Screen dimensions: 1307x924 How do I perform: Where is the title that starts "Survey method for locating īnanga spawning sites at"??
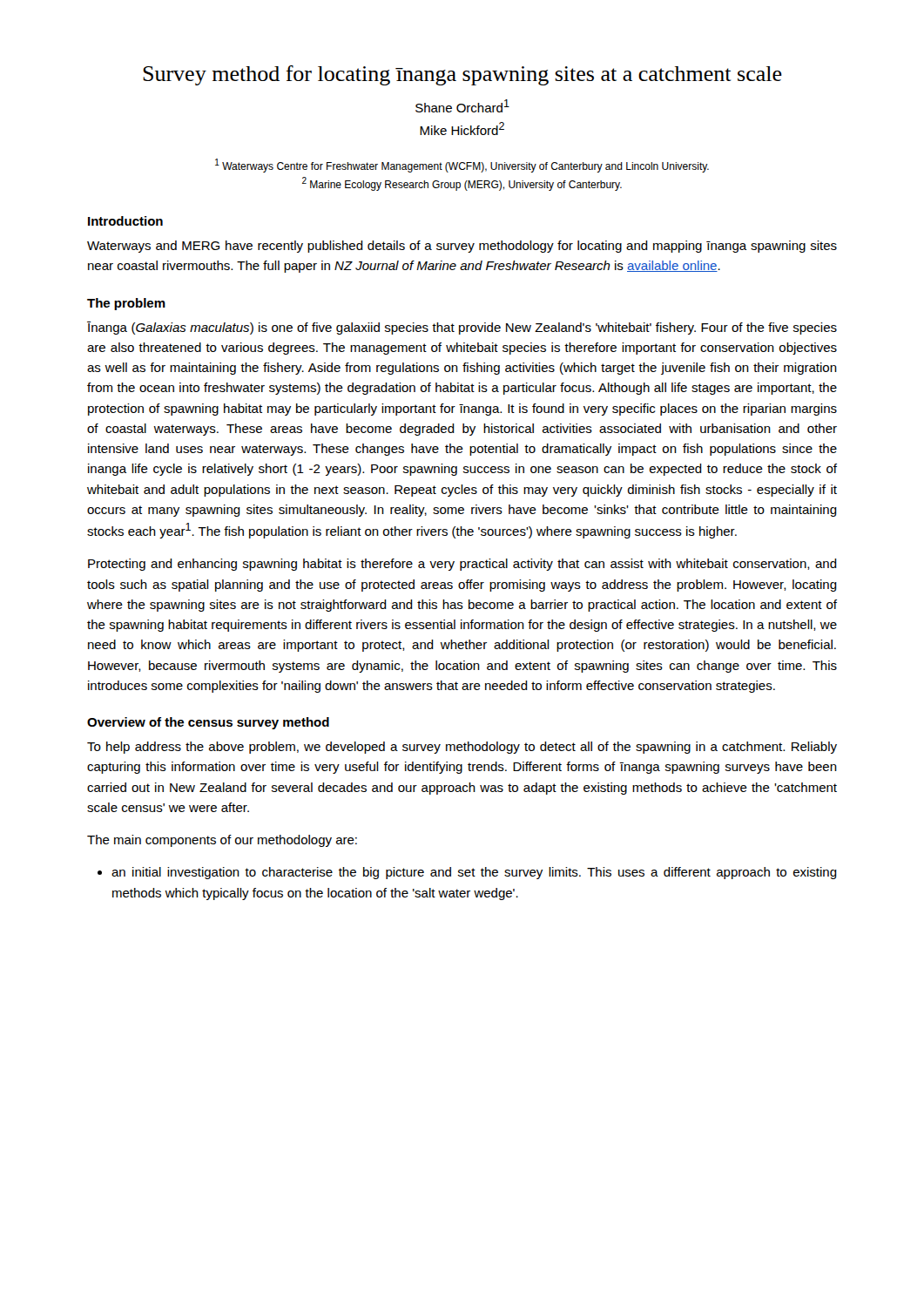coord(462,101)
